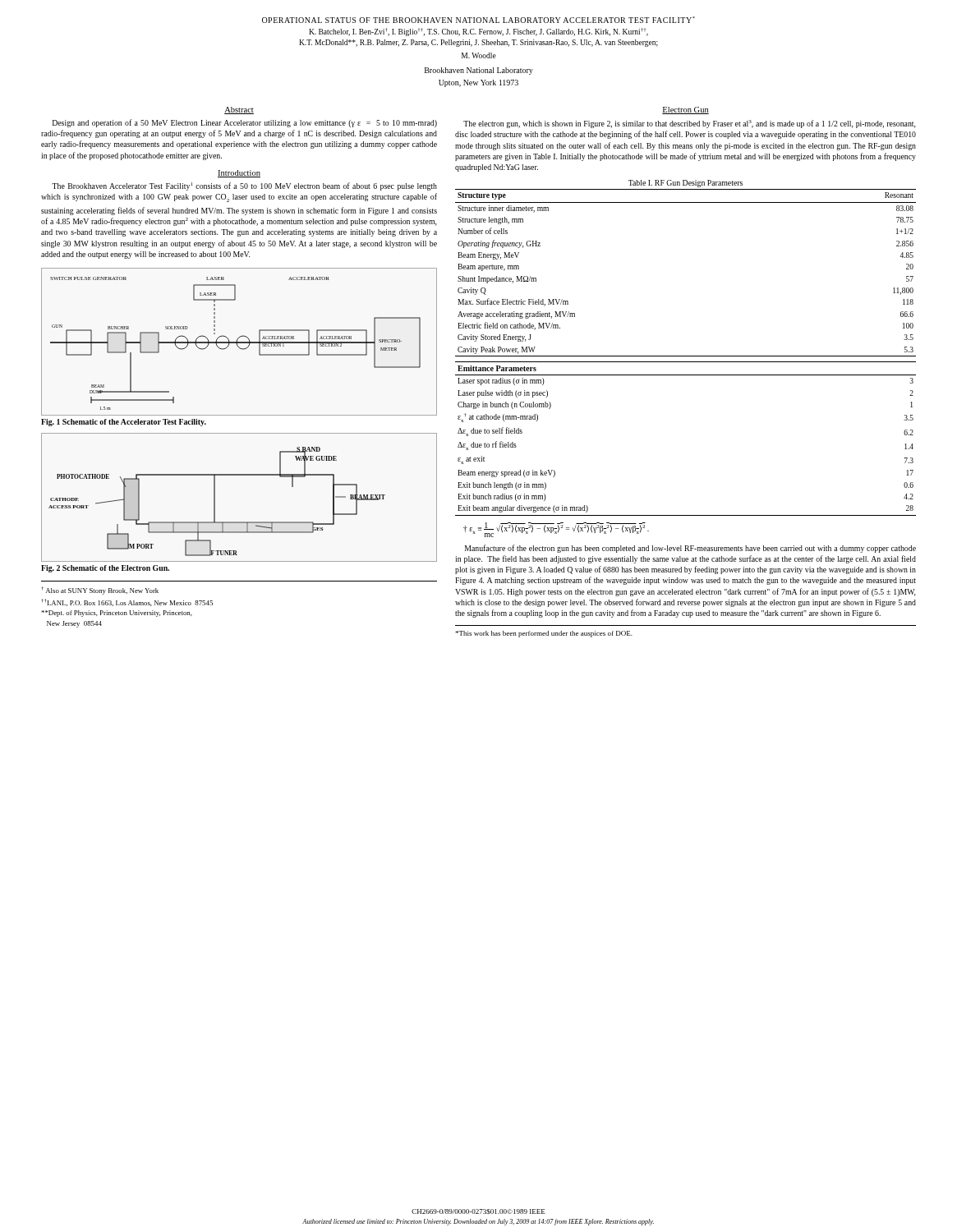The width and height of the screenshot is (957, 1232).
Task: Locate the text block containing "K. Batchelor, I. Ben-Zvi†,"
Action: coord(478,31)
